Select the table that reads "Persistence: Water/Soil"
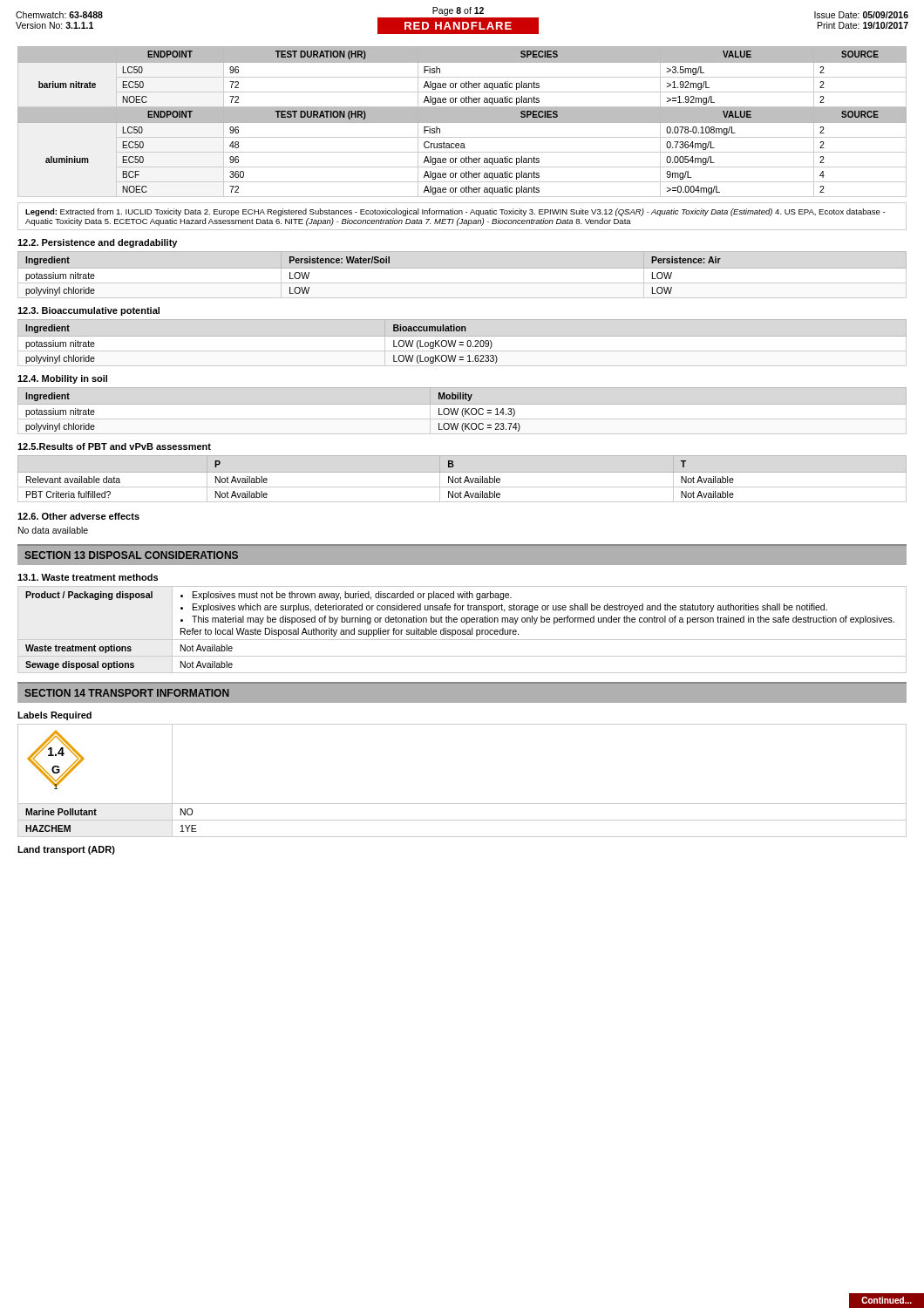Viewport: 924px width, 1308px height. pyautogui.click(x=462, y=275)
